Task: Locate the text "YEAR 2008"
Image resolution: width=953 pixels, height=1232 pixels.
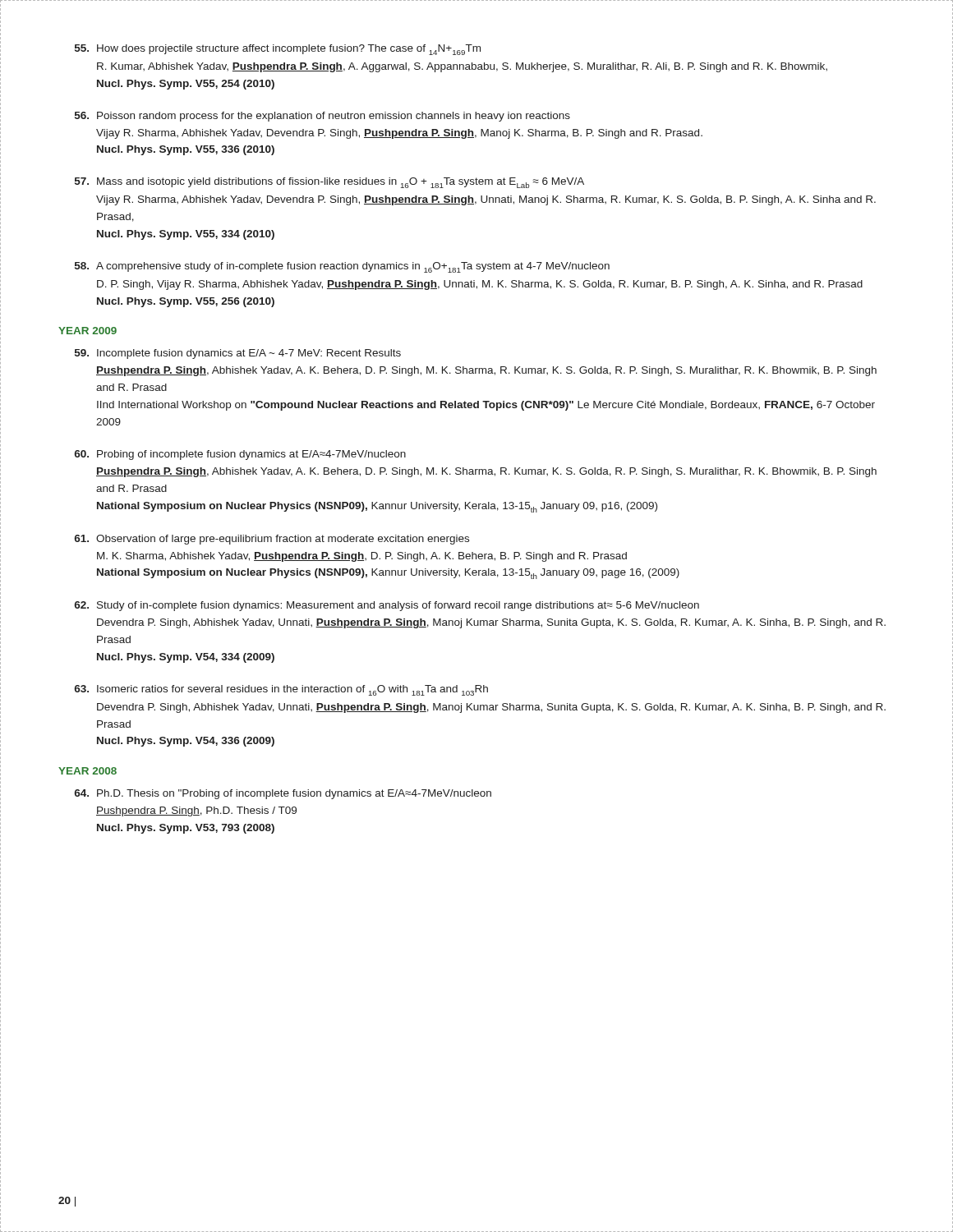Action: (x=88, y=771)
